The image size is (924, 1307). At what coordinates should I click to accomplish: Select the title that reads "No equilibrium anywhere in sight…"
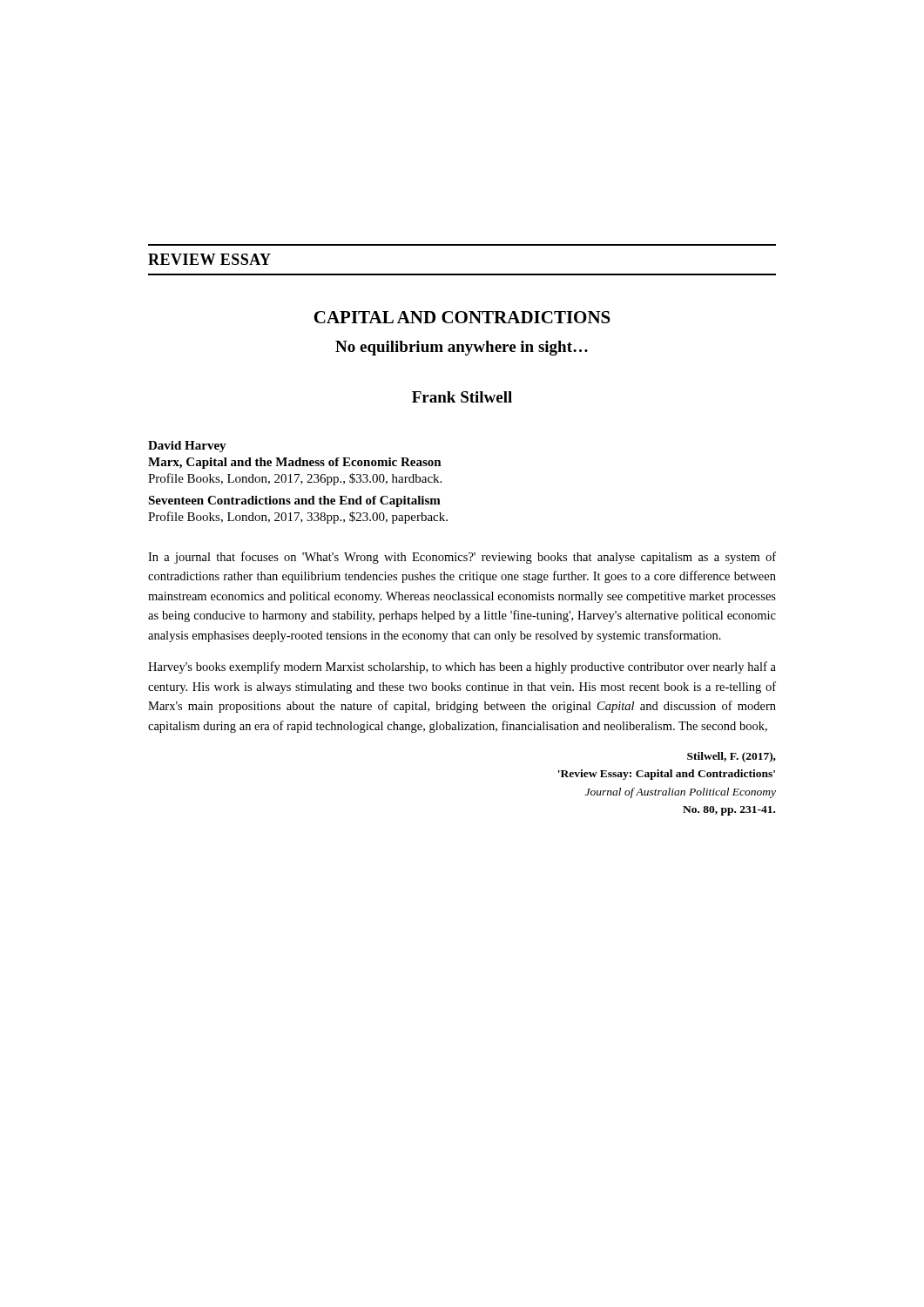pos(462,346)
